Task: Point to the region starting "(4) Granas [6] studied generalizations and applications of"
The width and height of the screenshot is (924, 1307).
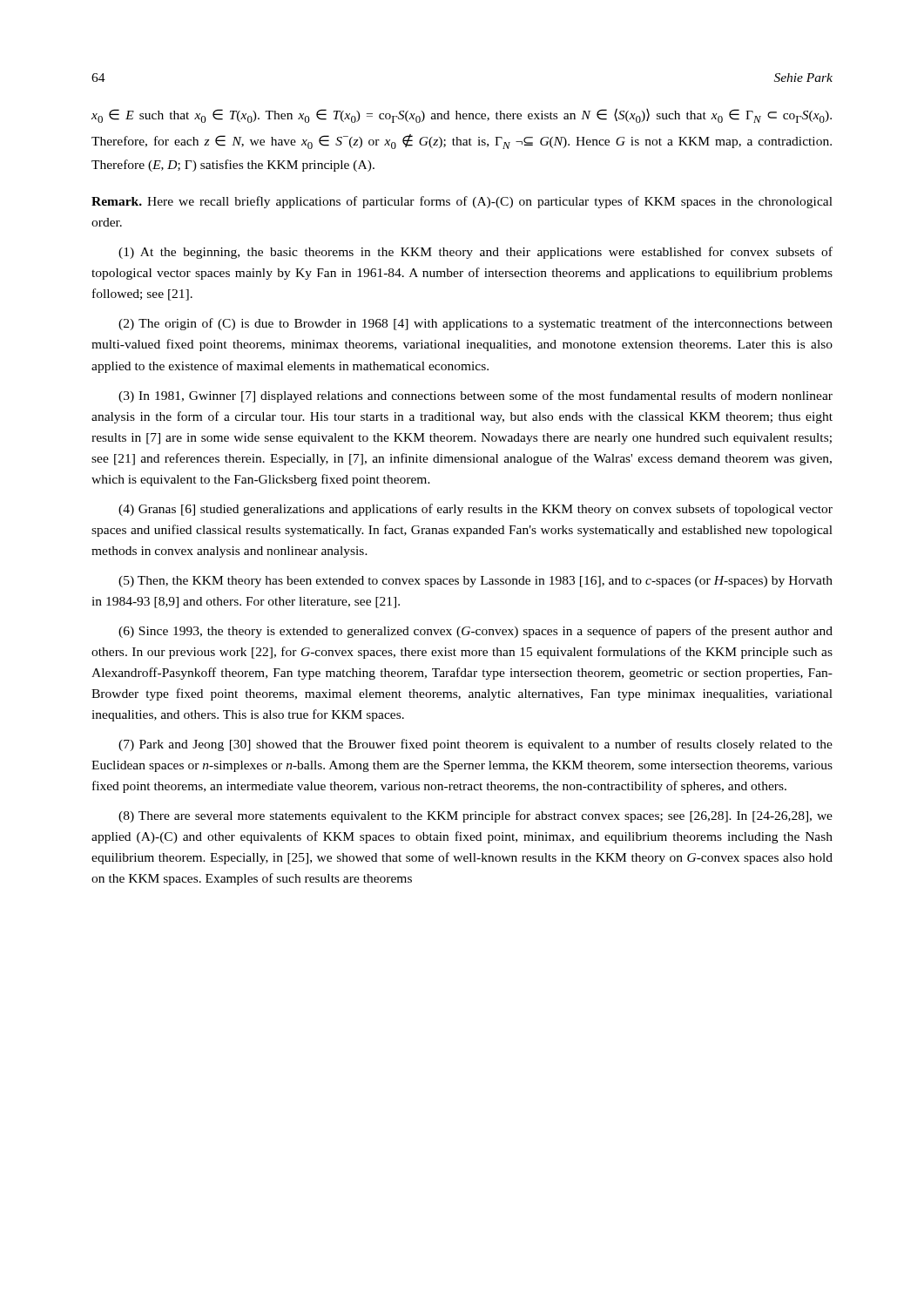Action: coord(462,529)
